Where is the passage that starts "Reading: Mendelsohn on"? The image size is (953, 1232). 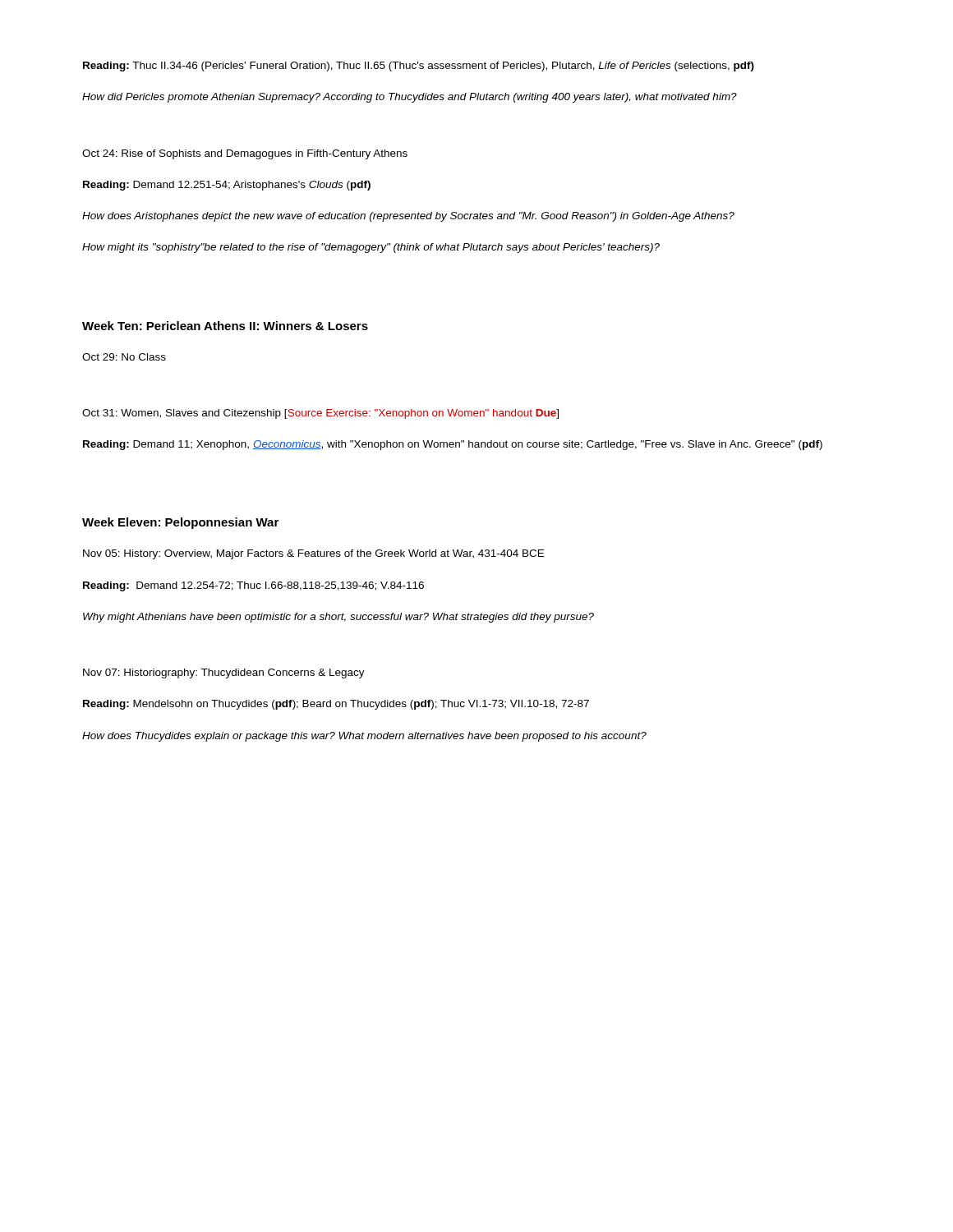[336, 704]
